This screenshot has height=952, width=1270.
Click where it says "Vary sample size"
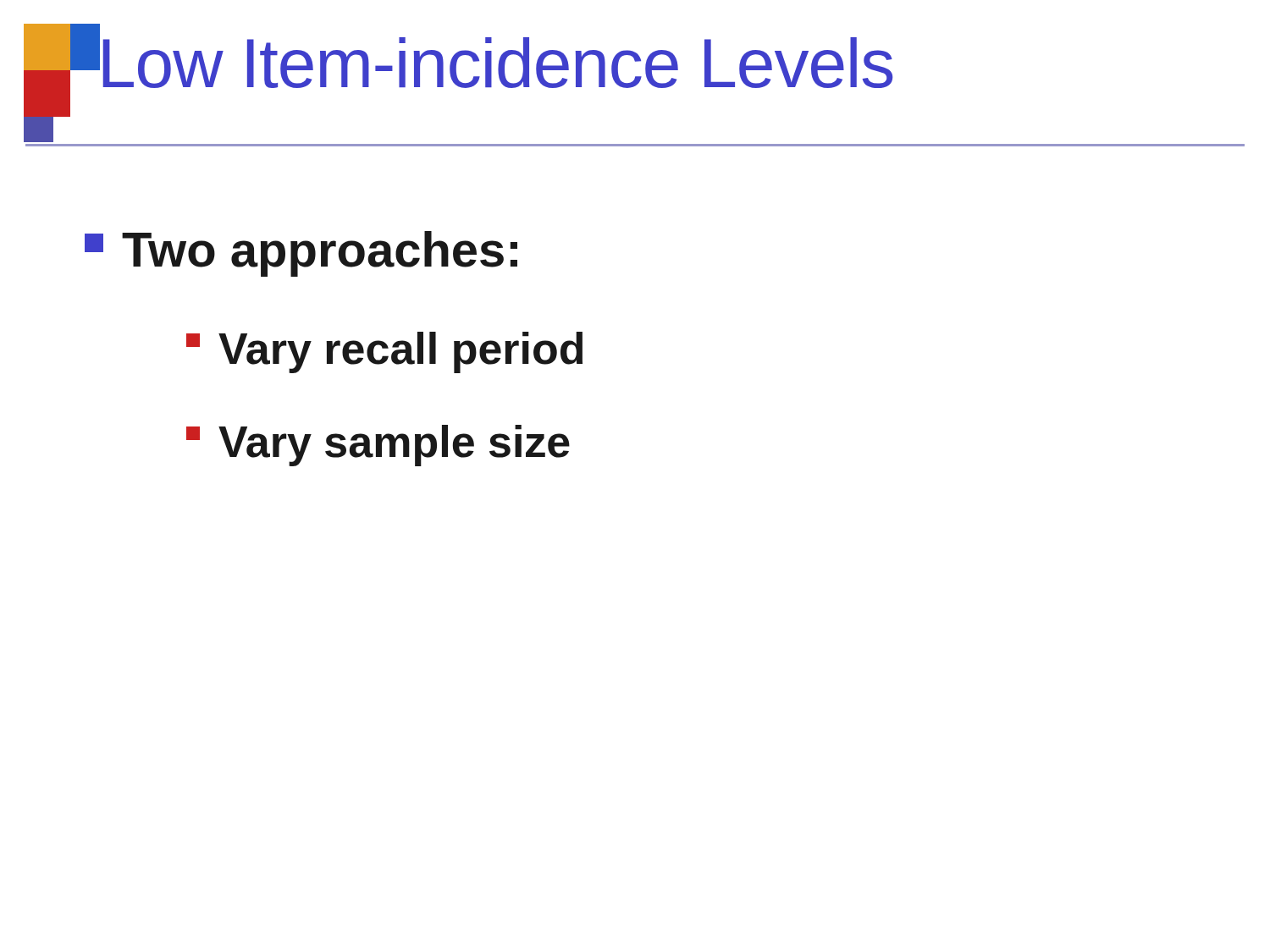click(x=379, y=442)
